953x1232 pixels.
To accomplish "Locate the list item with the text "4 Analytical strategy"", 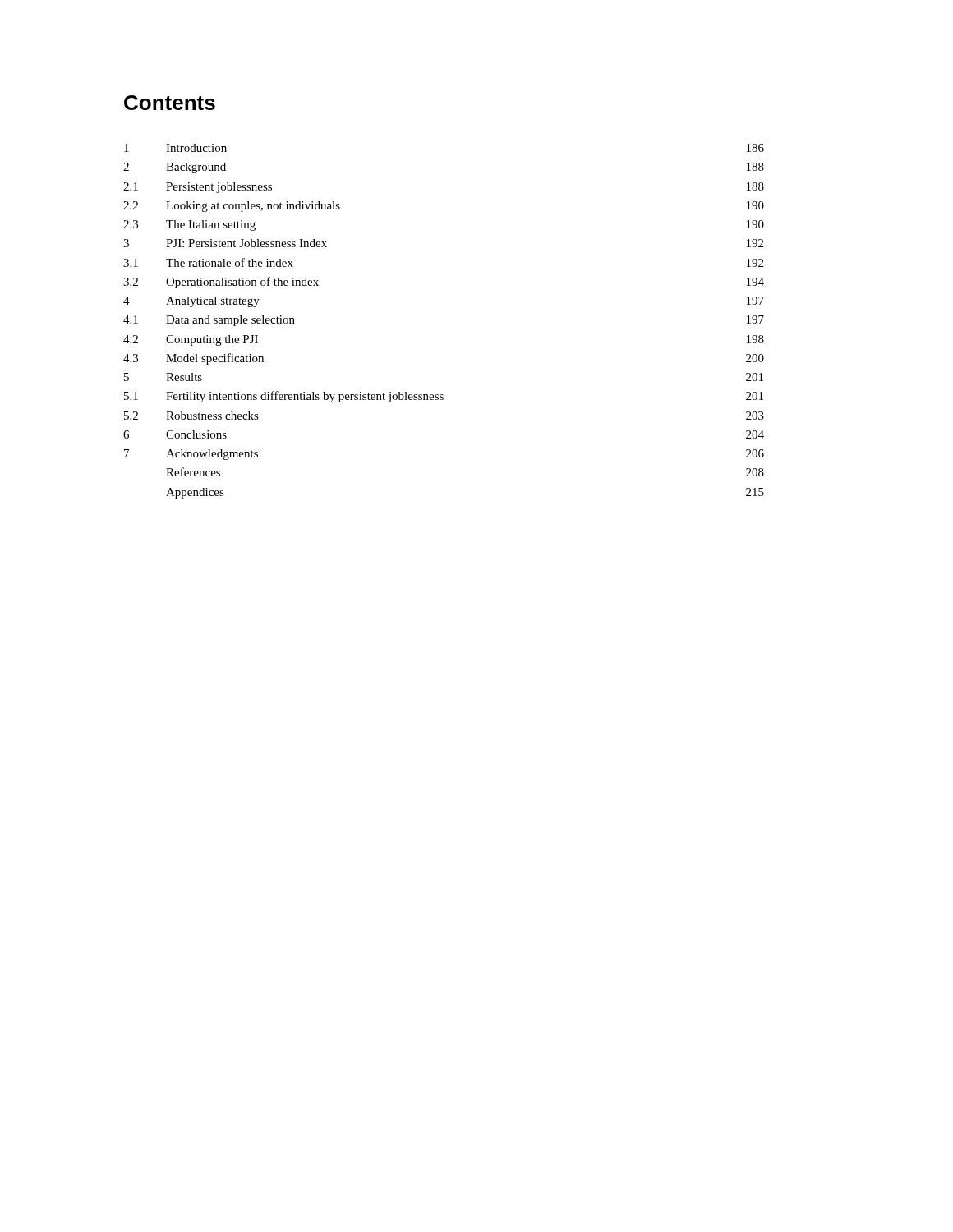I will [212, 302].
